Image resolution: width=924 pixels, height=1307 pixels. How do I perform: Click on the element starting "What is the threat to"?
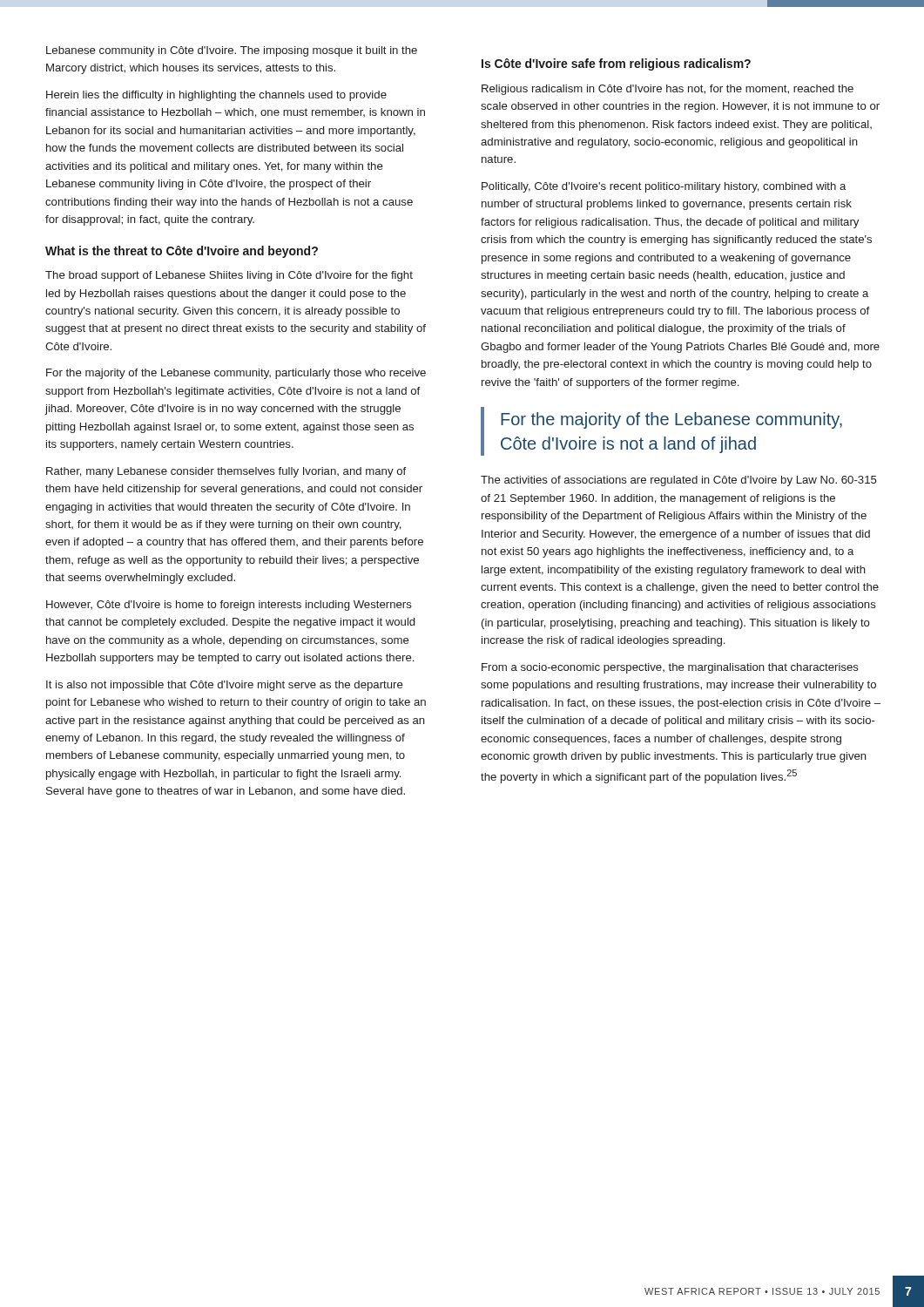click(x=237, y=251)
